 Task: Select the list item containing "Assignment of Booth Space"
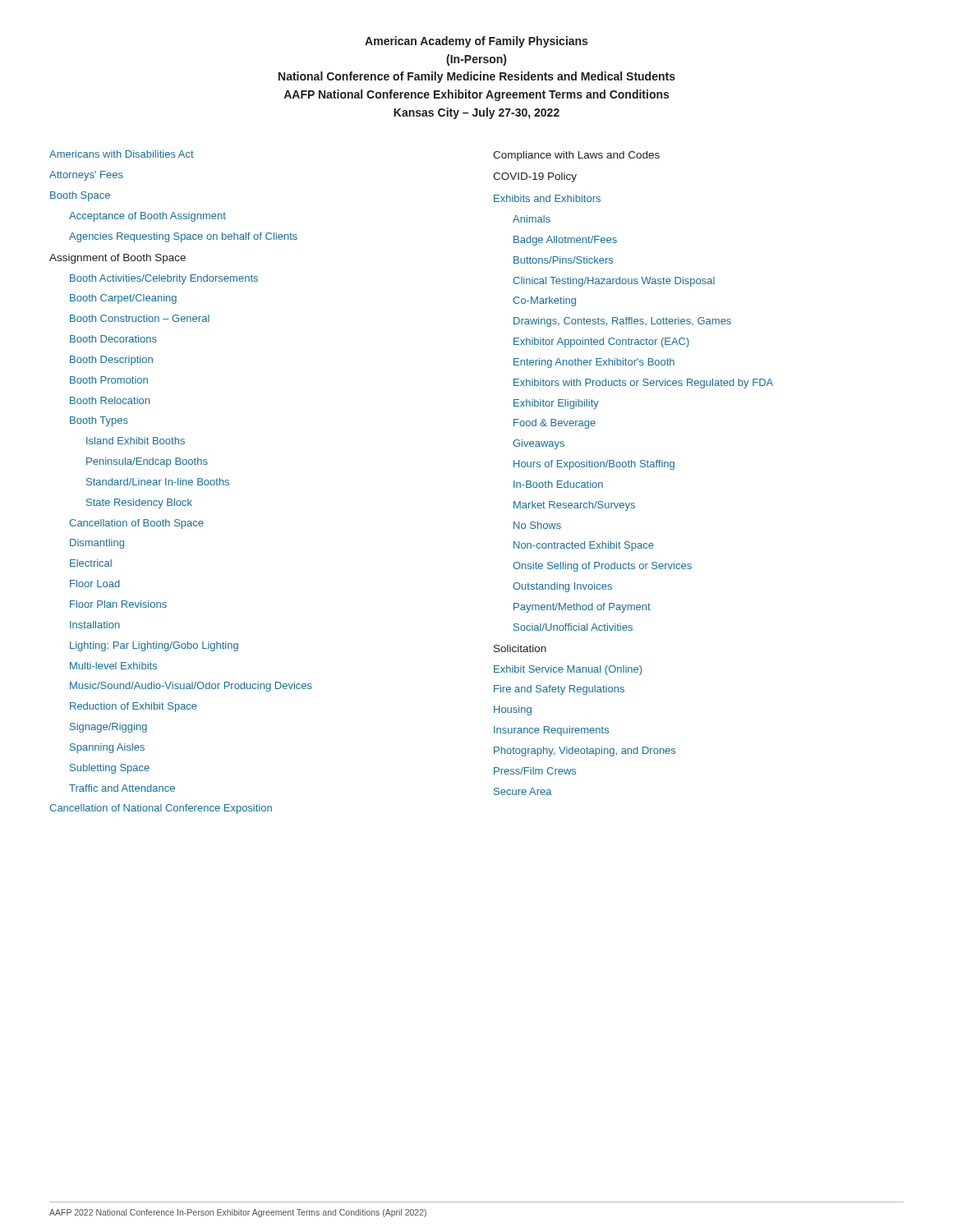(118, 257)
